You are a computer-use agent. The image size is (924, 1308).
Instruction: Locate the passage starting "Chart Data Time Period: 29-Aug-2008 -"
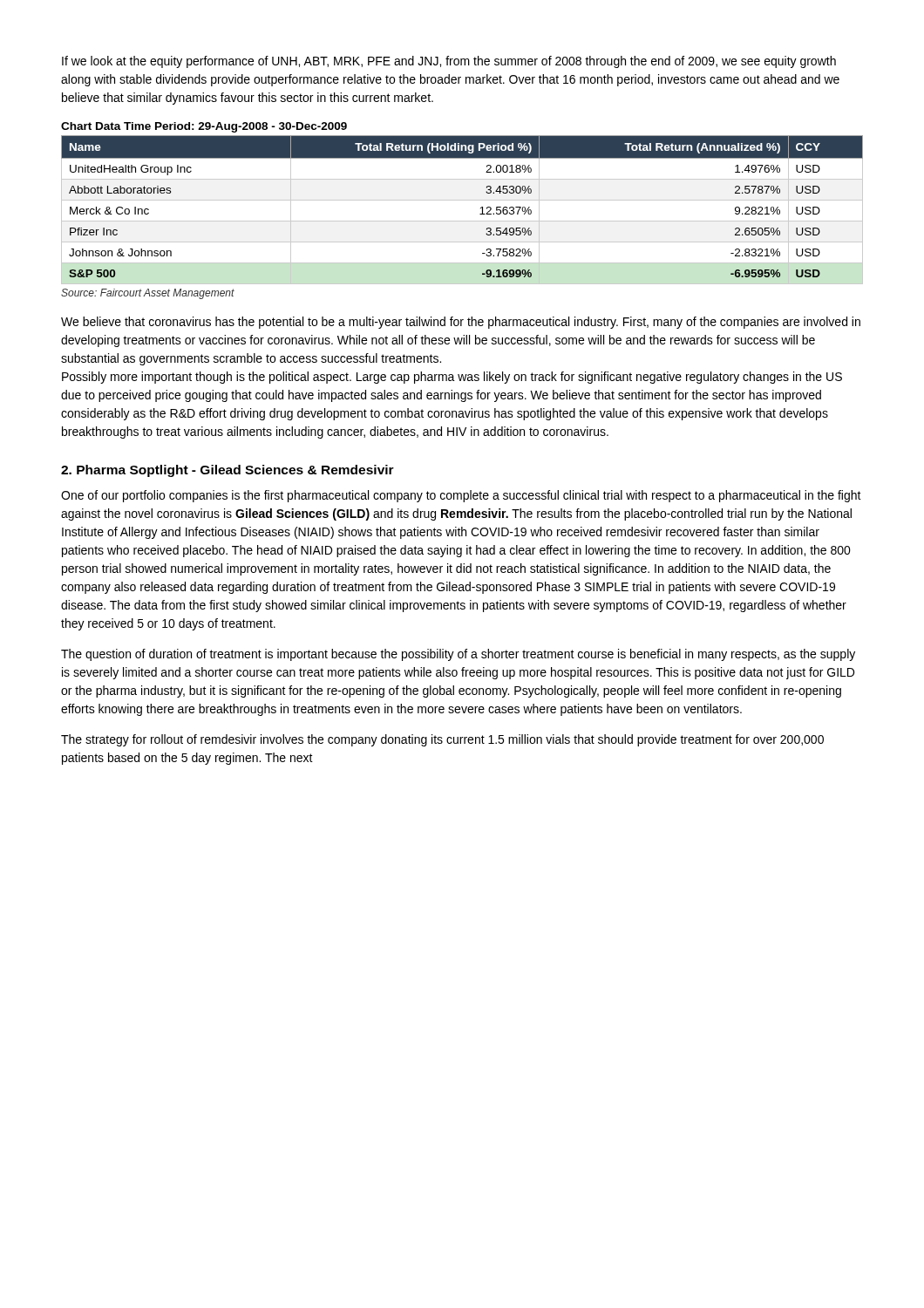pos(204,126)
